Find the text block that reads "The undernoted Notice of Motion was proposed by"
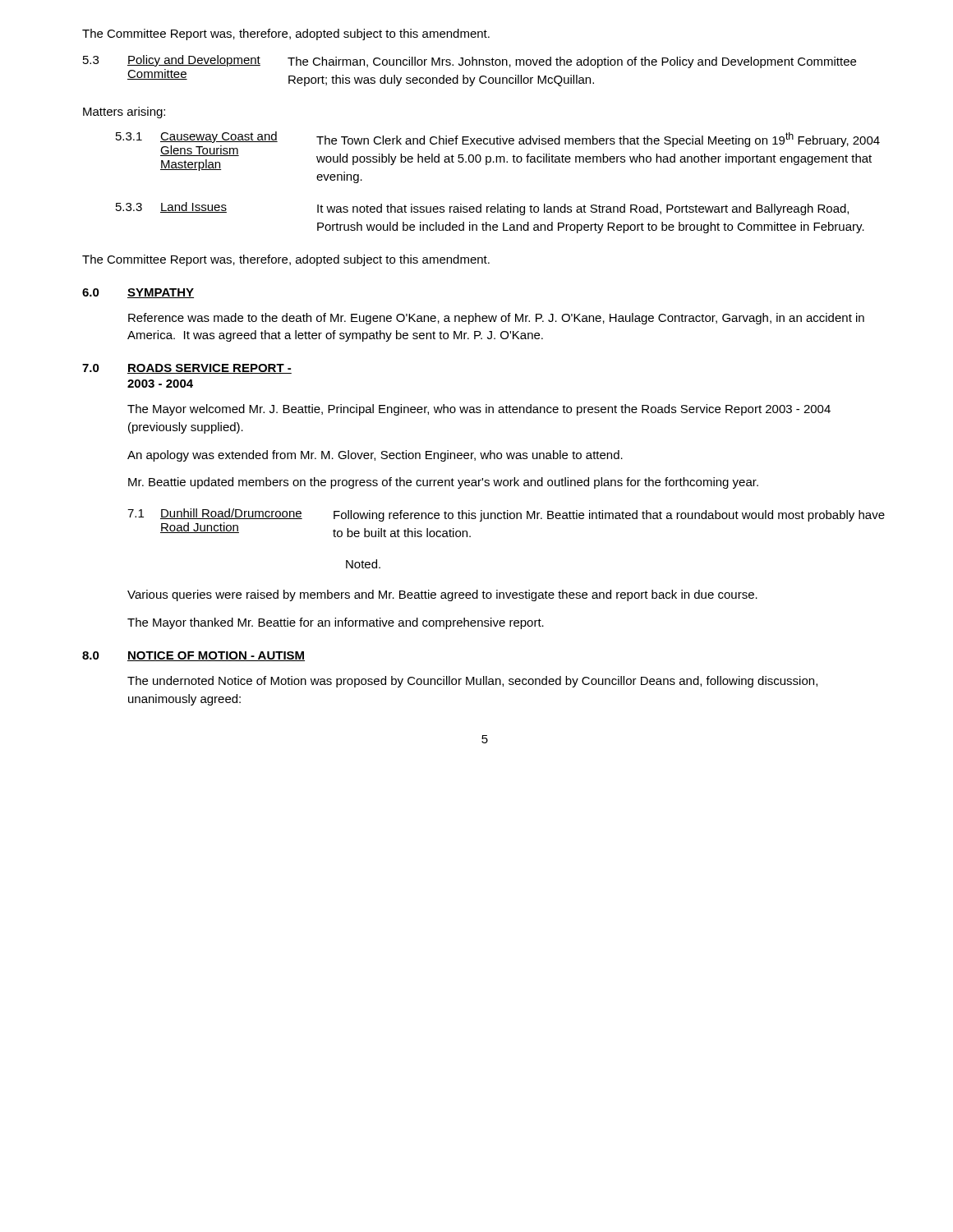 click(473, 689)
